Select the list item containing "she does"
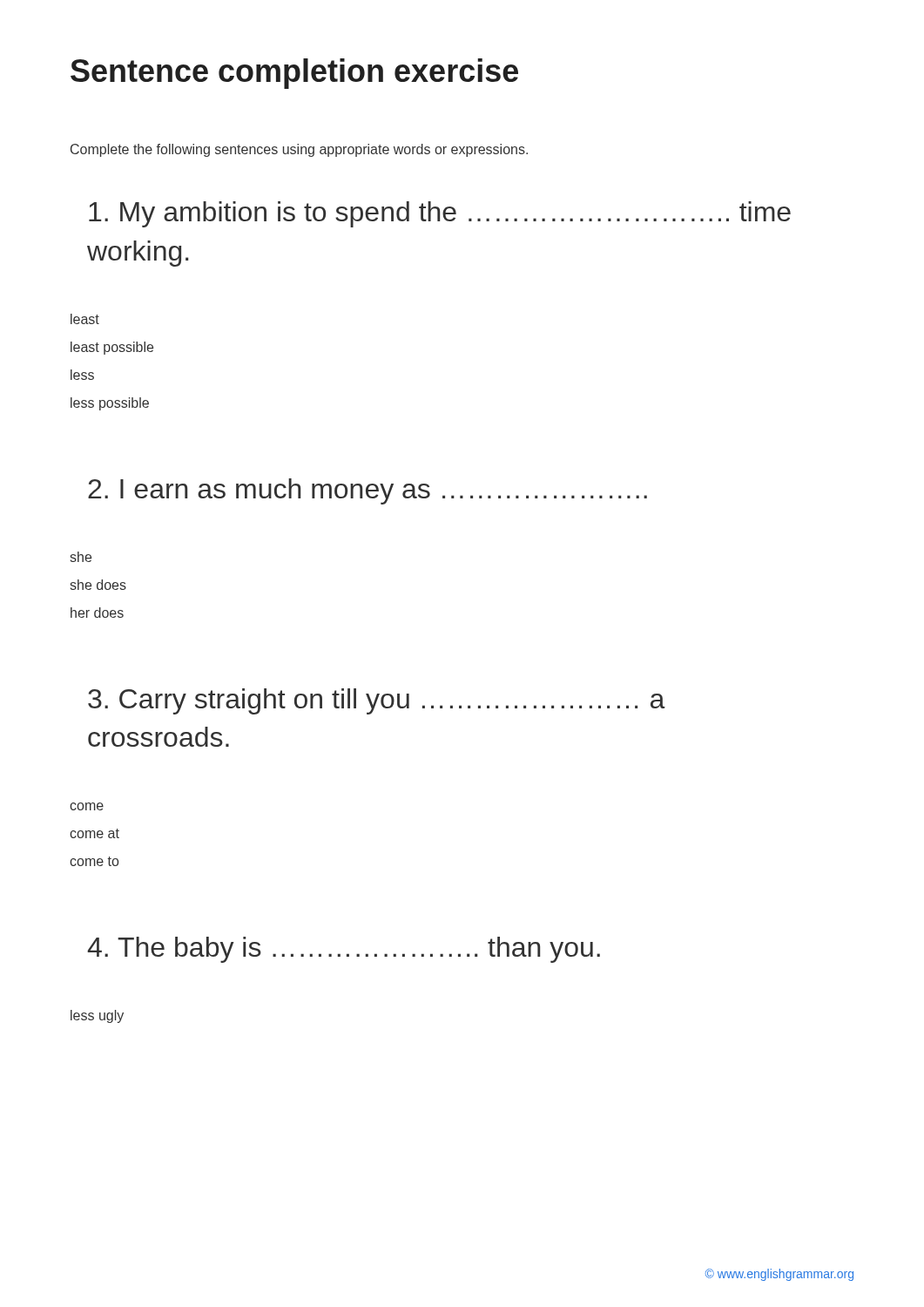Screen dimensions: 1307x924 (x=98, y=585)
